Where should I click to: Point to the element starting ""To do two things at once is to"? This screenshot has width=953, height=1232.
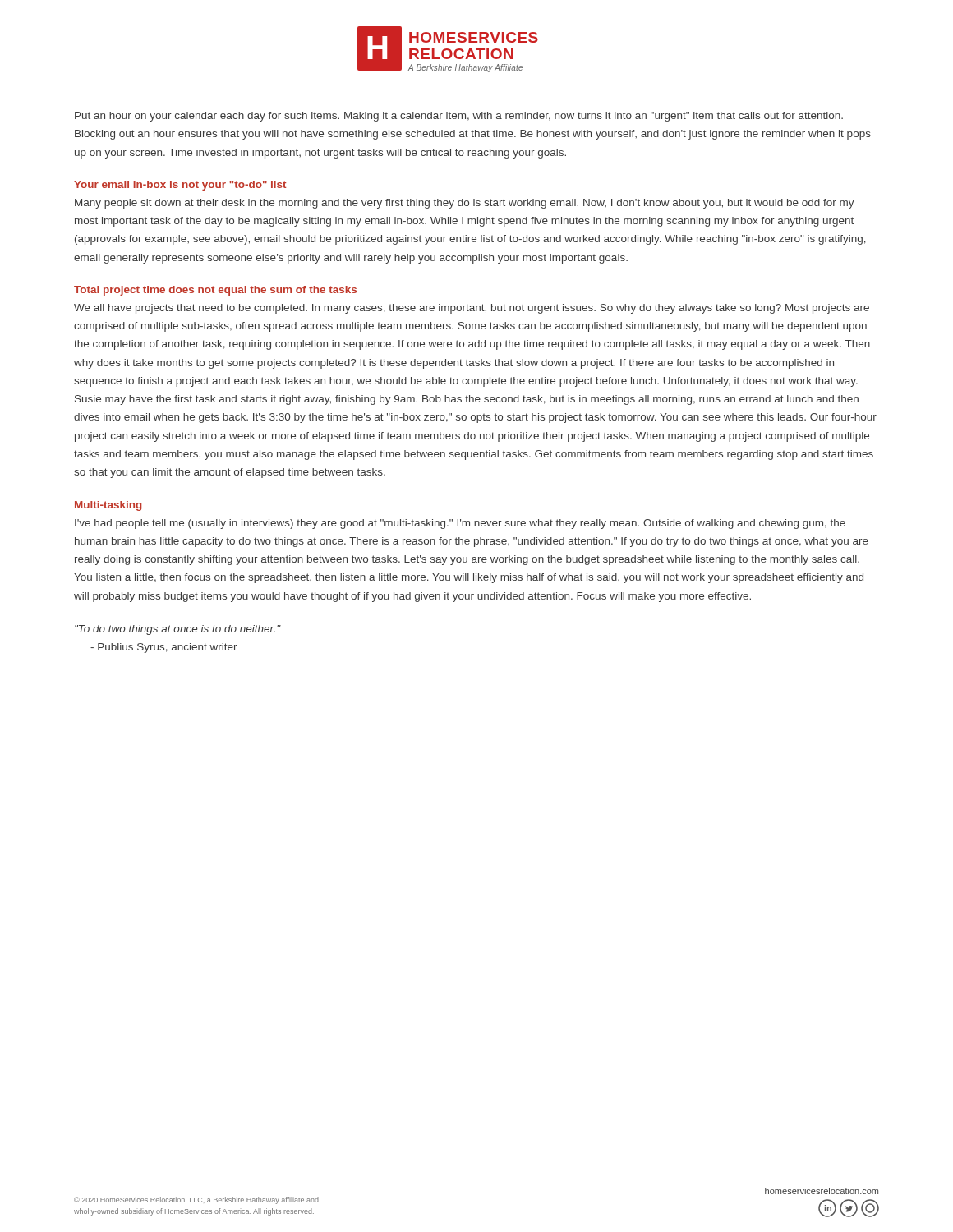[178, 630]
